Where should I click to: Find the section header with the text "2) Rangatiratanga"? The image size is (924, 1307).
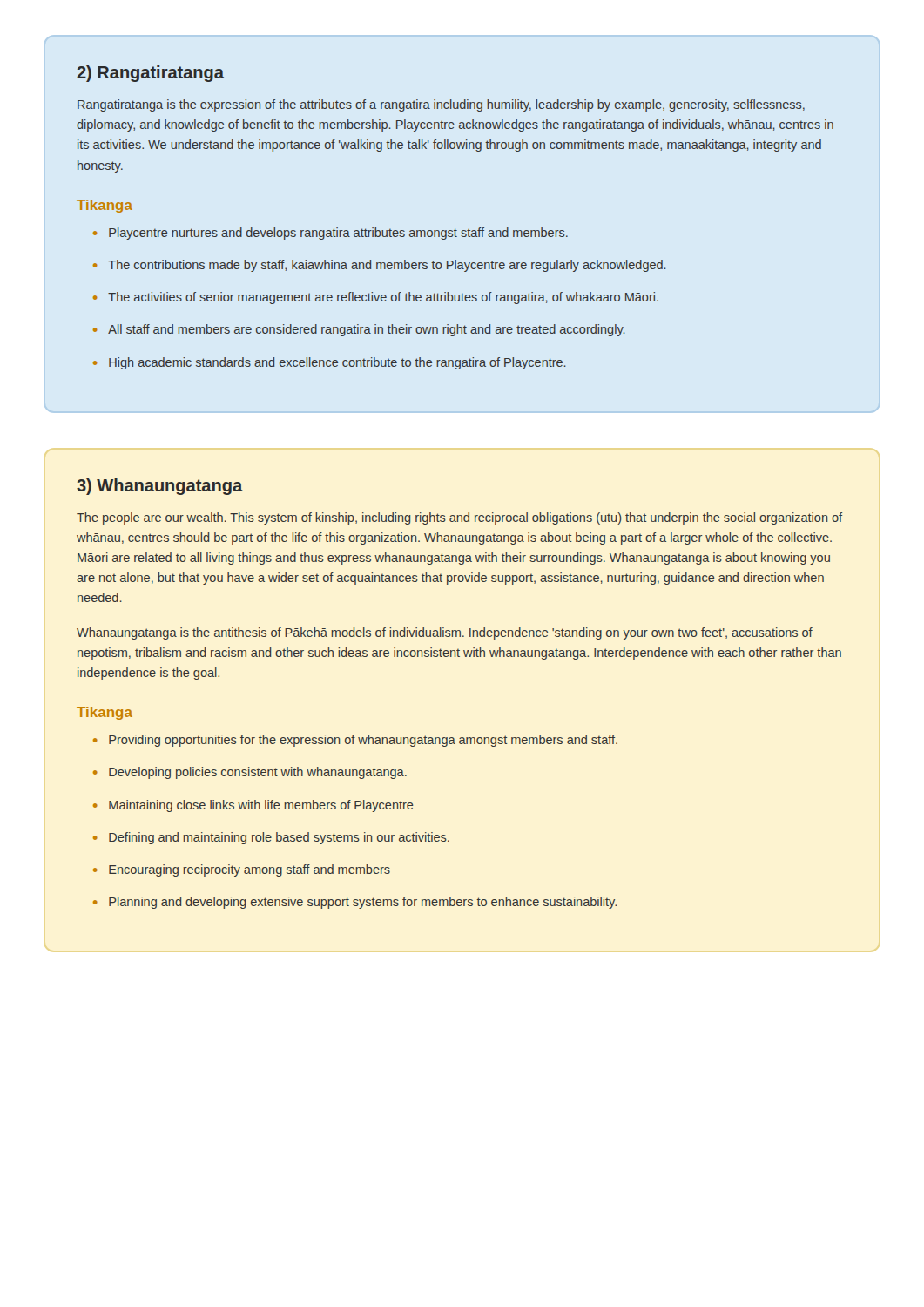[x=150, y=73]
